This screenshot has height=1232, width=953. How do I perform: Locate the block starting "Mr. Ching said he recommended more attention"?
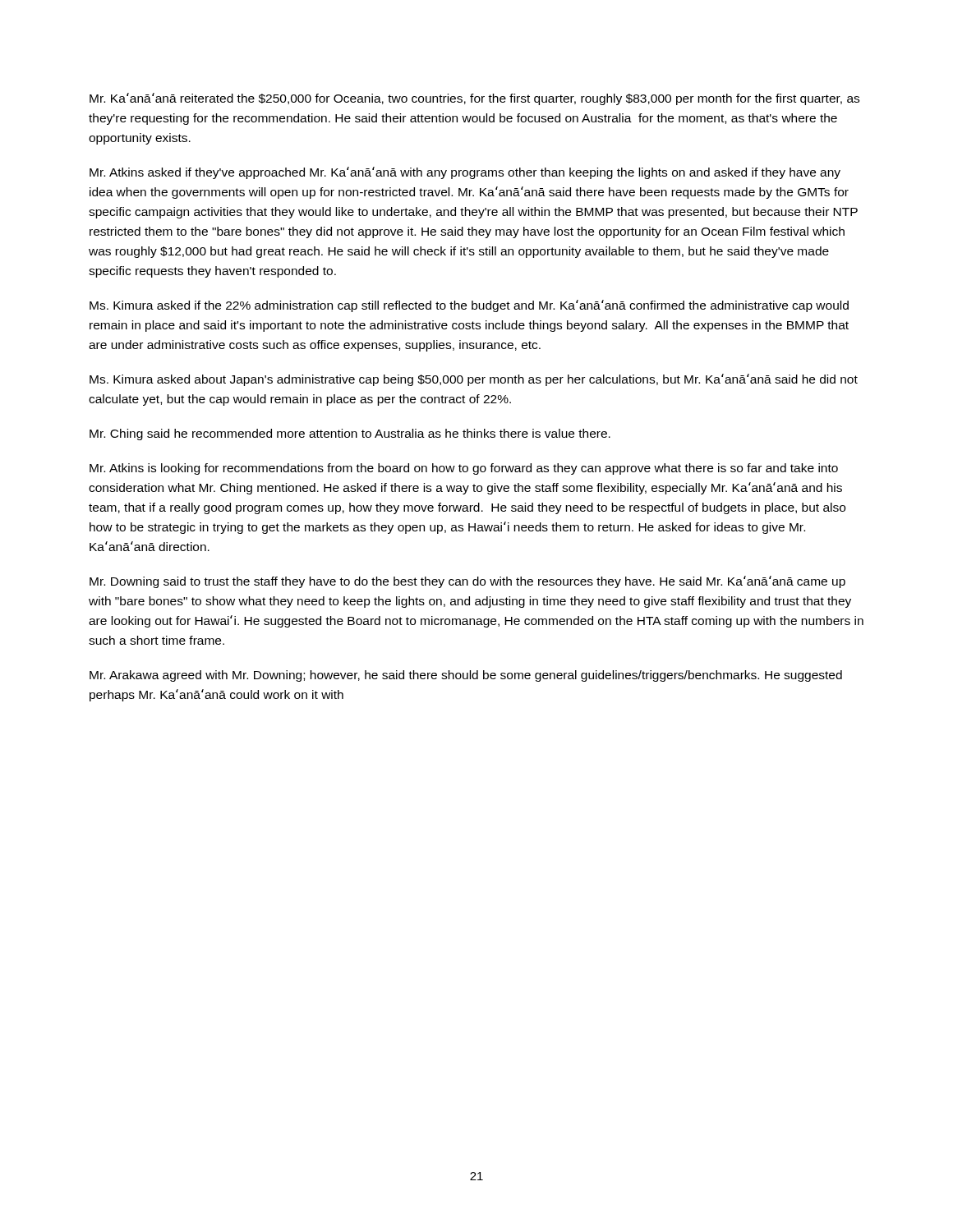coord(350,433)
